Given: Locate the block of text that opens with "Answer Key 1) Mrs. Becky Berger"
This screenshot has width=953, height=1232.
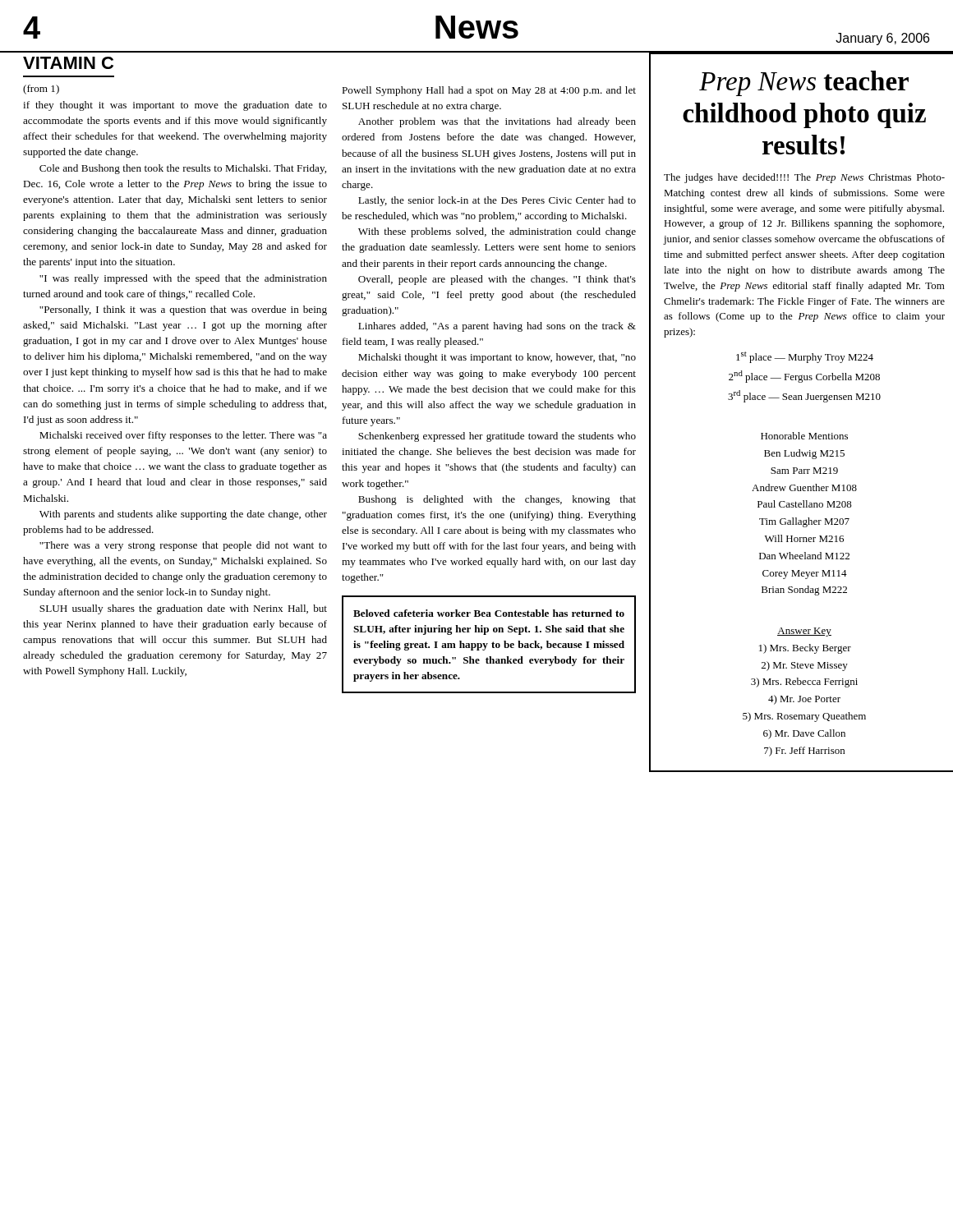Looking at the screenshot, I should [x=804, y=682].
